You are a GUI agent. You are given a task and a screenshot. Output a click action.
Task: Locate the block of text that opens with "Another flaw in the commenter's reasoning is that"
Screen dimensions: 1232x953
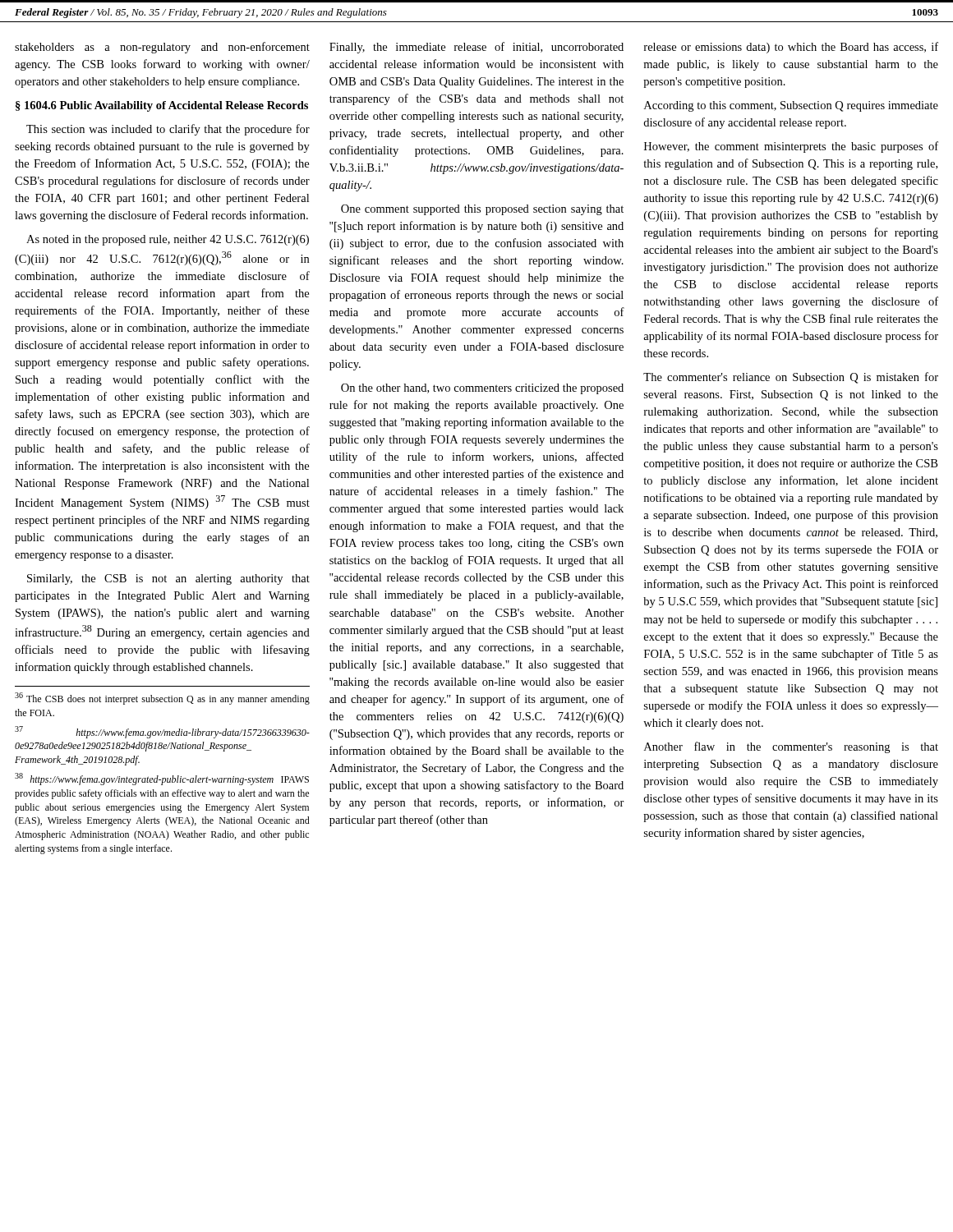tap(791, 790)
